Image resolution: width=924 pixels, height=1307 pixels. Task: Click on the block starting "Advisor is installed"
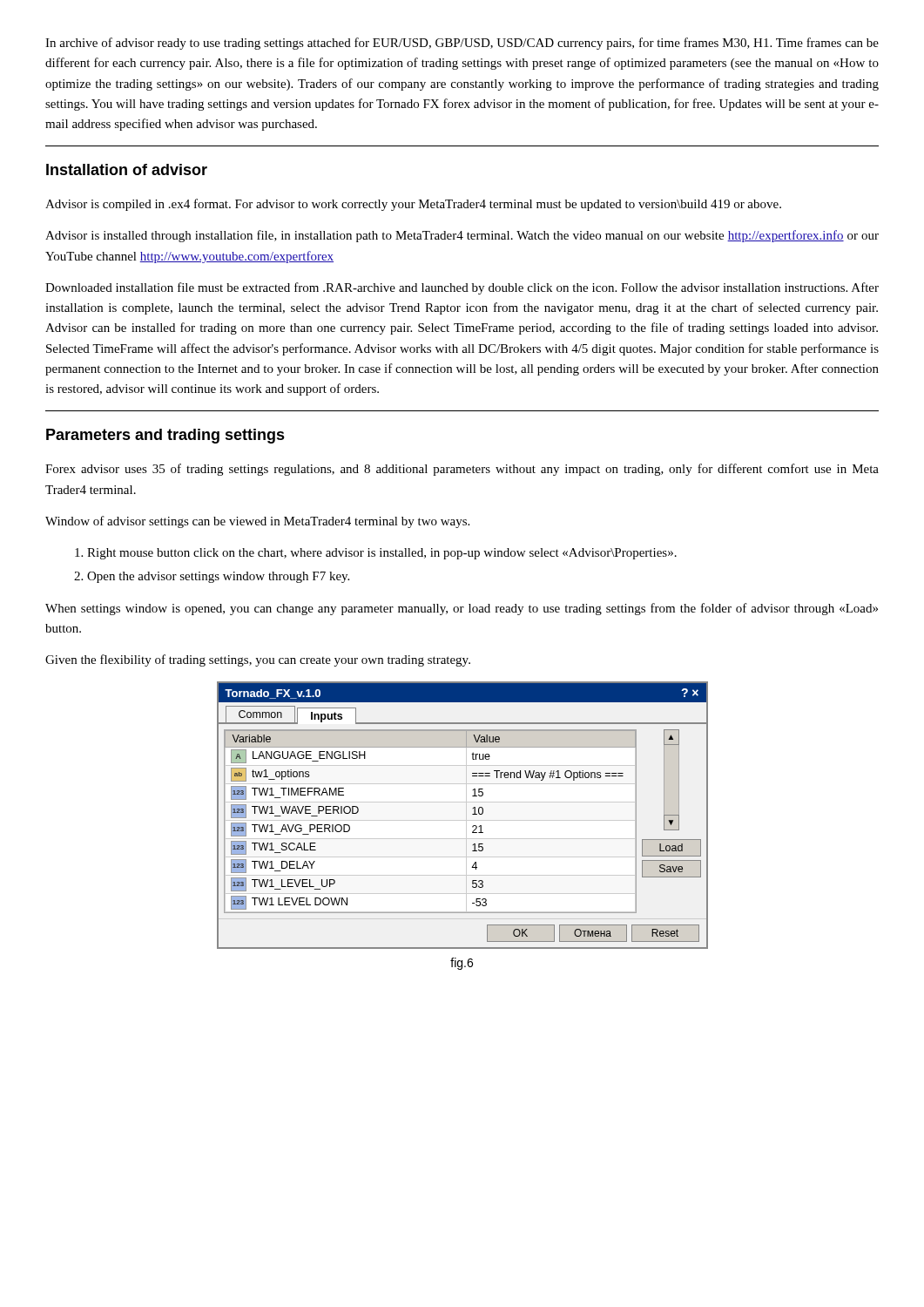tap(462, 246)
